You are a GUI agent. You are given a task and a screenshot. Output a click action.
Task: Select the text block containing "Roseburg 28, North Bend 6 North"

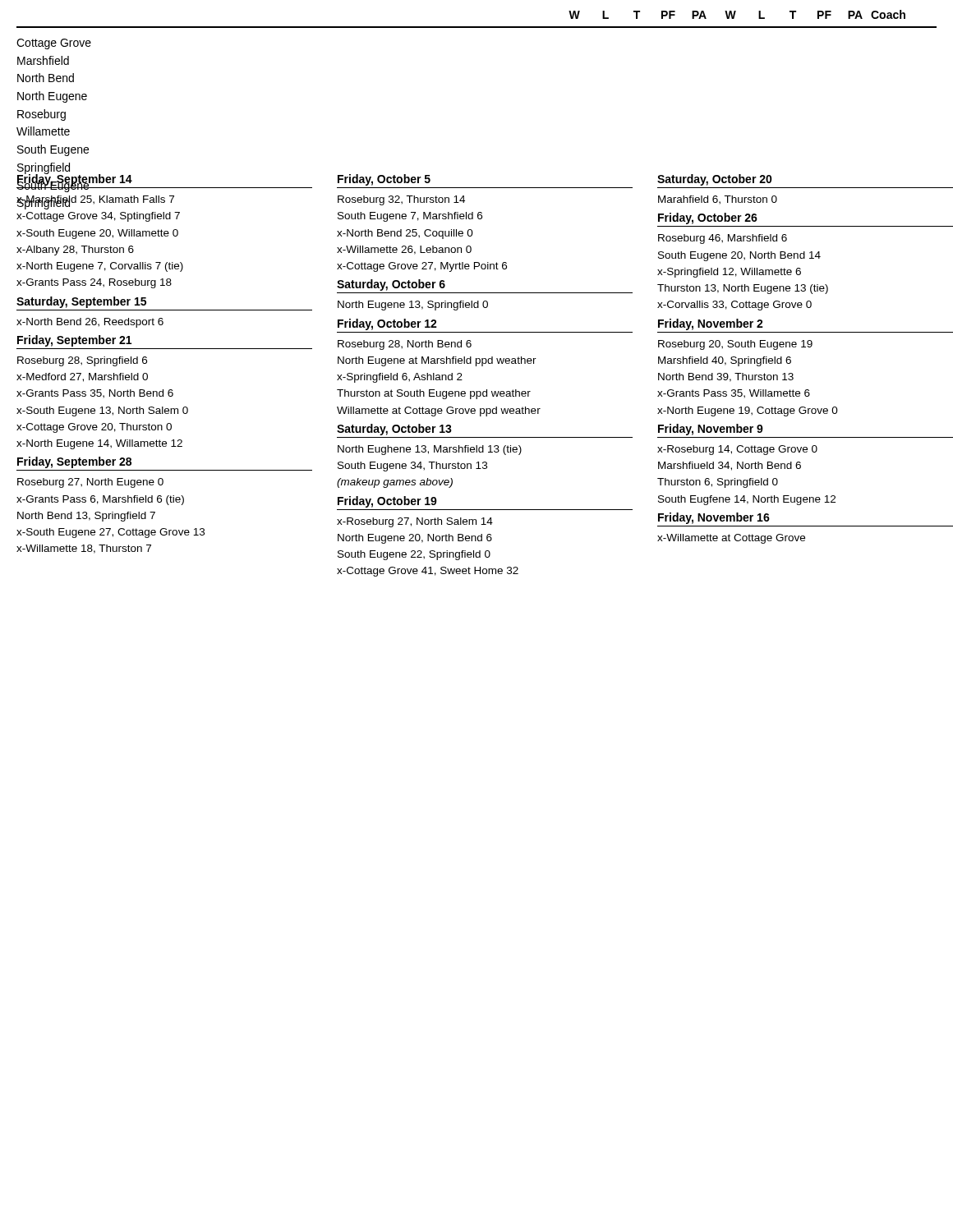point(485,377)
